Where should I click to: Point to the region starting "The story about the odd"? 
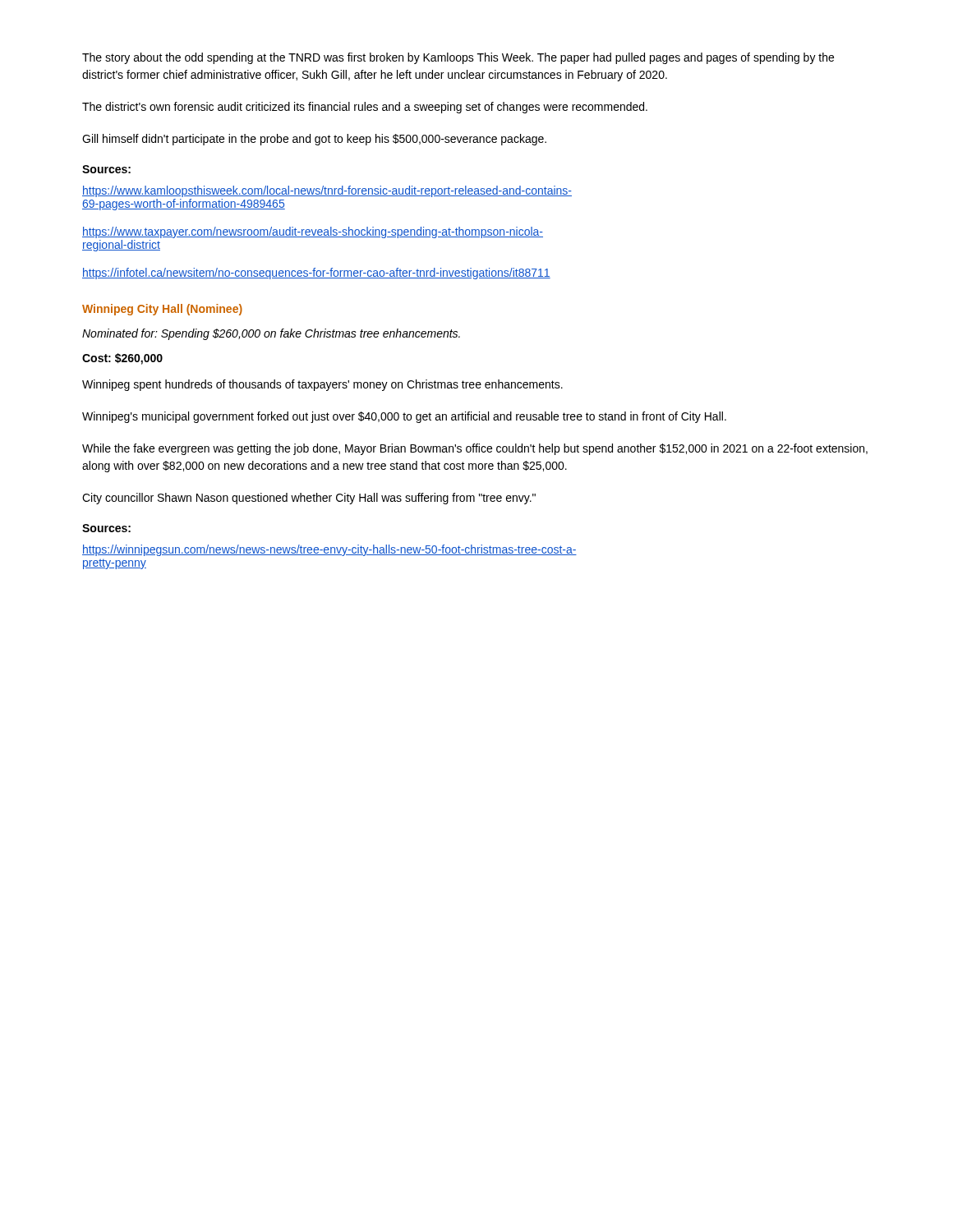(458, 66)
